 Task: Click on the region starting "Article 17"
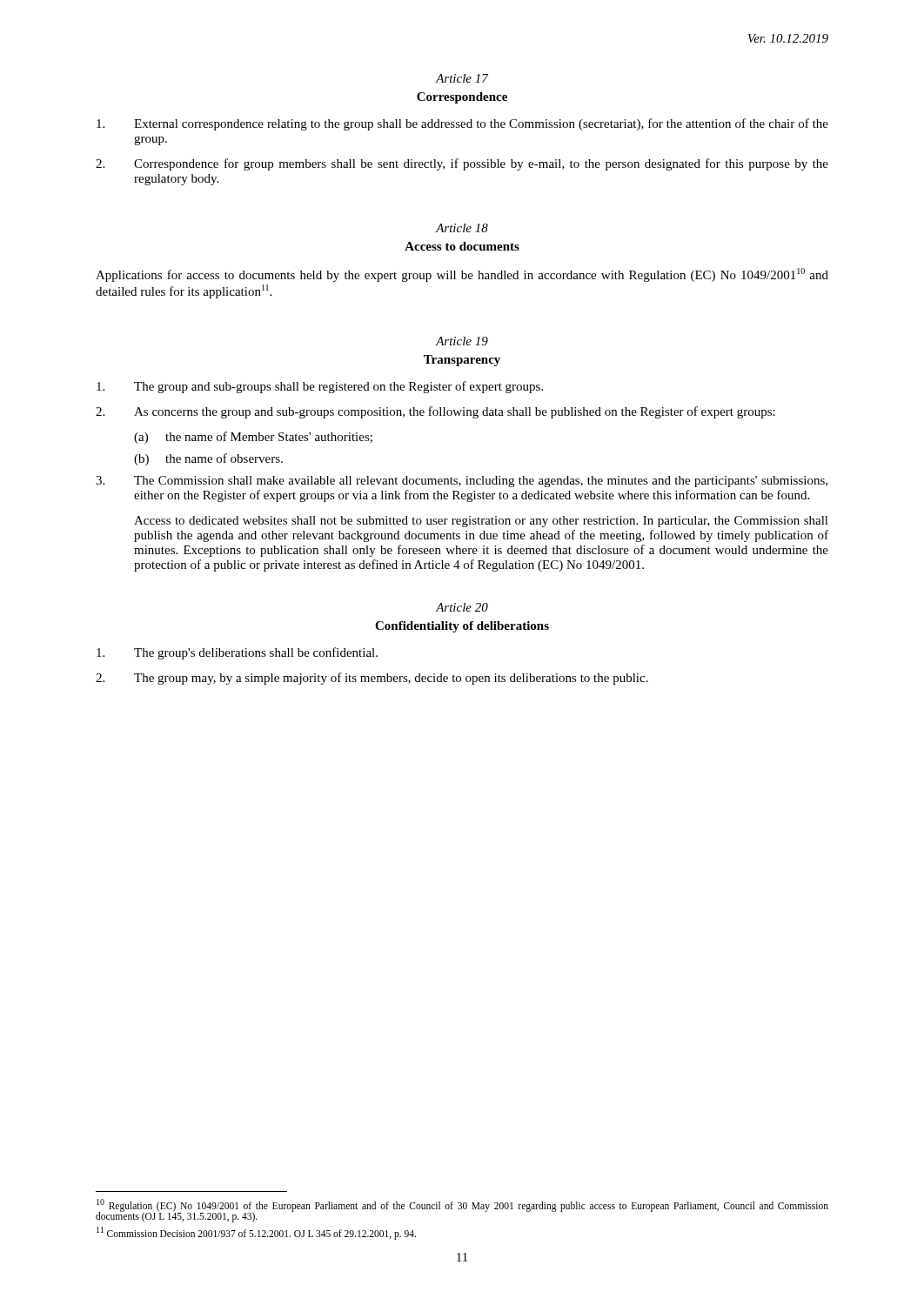pos(462,78)
